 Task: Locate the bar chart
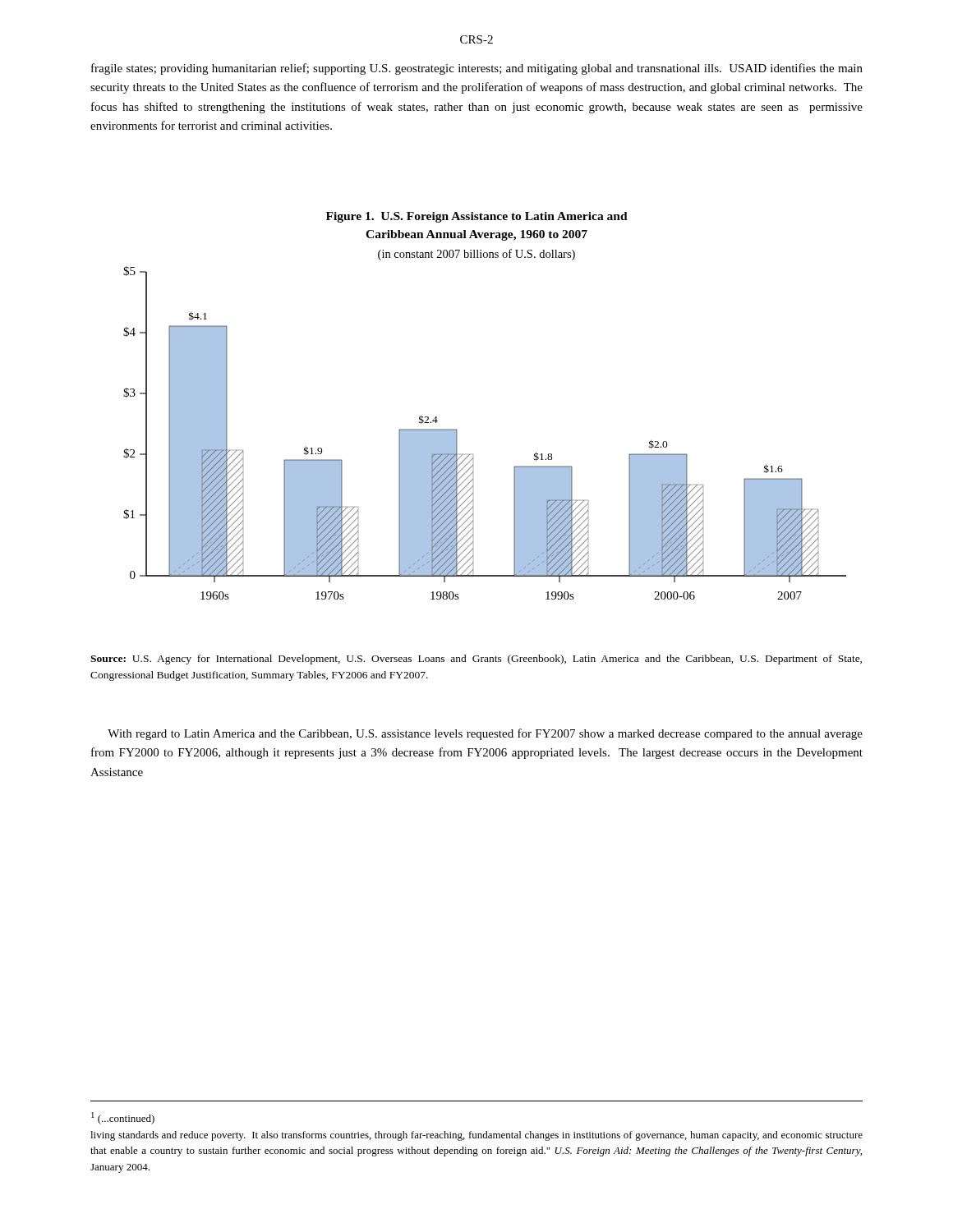point(476,448)
